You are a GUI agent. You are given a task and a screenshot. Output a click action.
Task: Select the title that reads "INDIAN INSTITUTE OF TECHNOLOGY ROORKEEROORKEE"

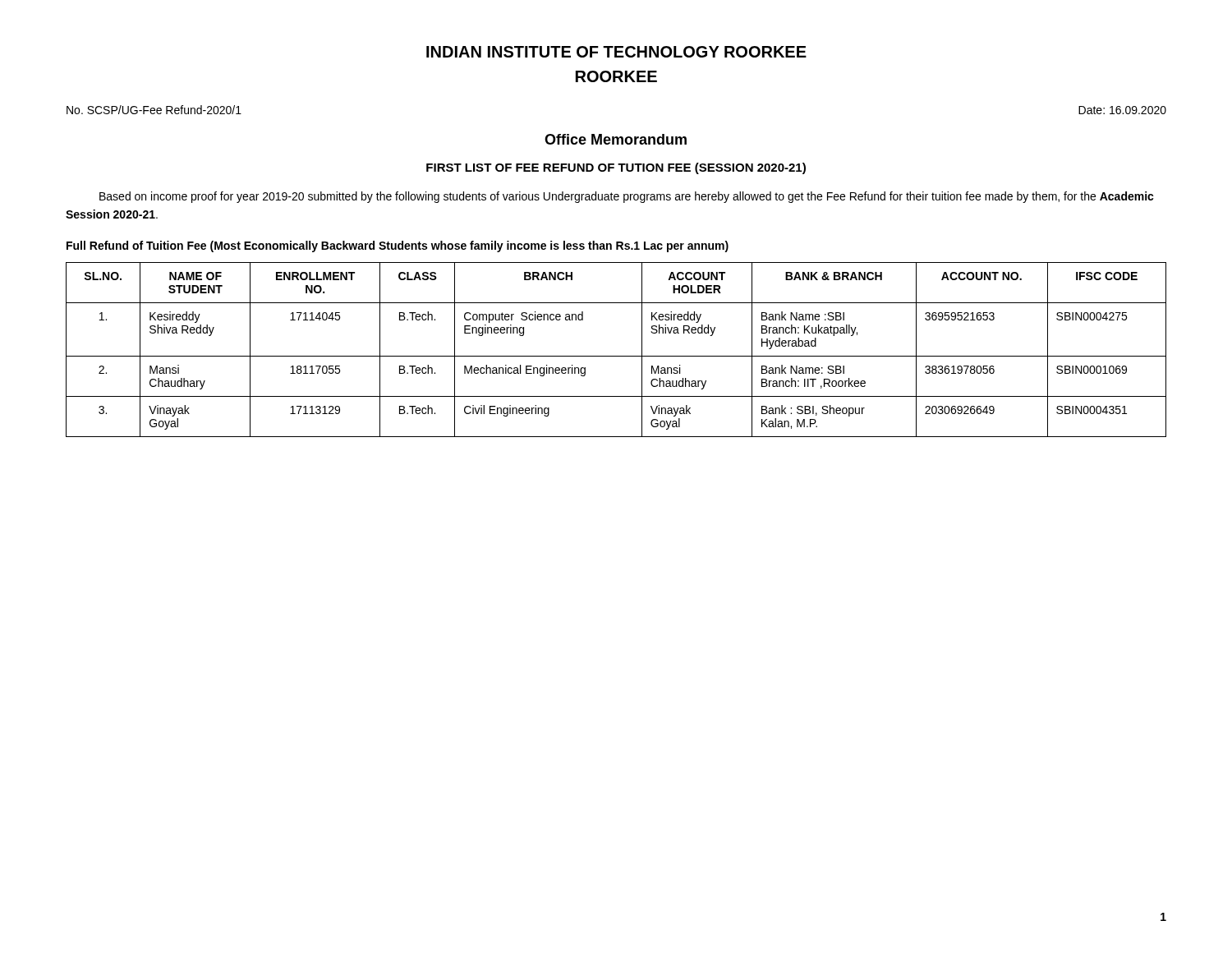616,64
